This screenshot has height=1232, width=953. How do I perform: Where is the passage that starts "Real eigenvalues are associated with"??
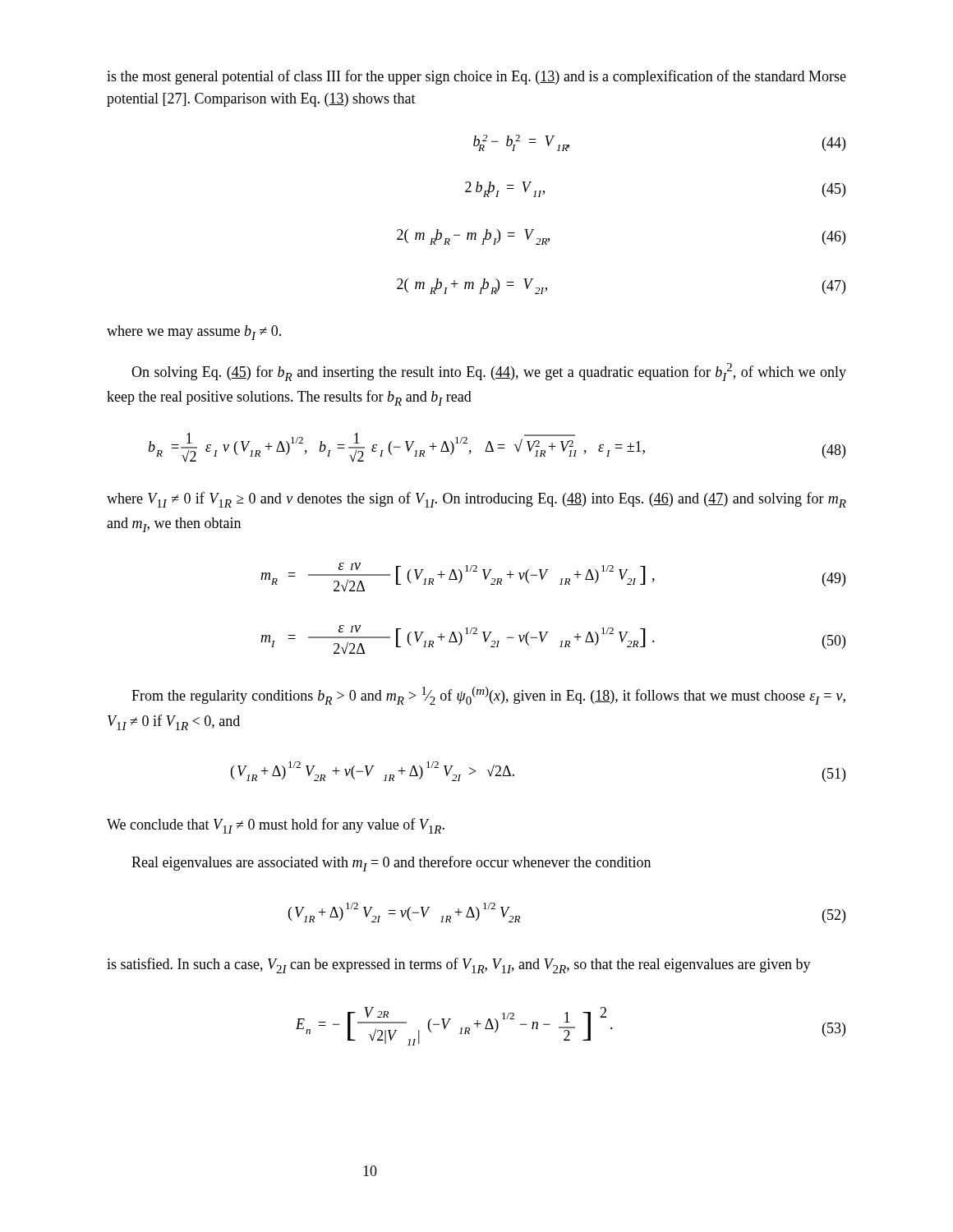tap(391, 864)
